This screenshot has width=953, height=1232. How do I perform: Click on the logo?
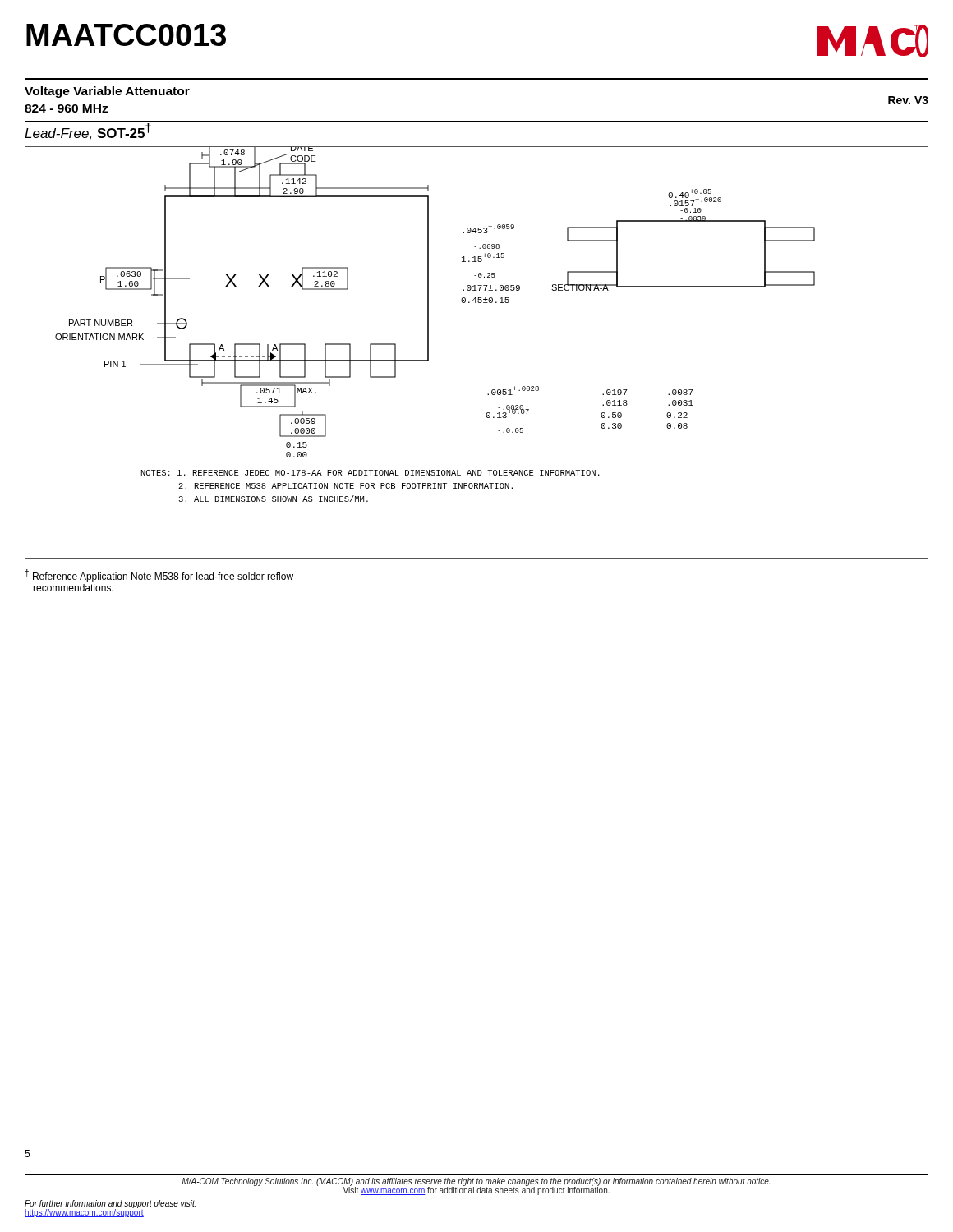click(x=871, y=43)
